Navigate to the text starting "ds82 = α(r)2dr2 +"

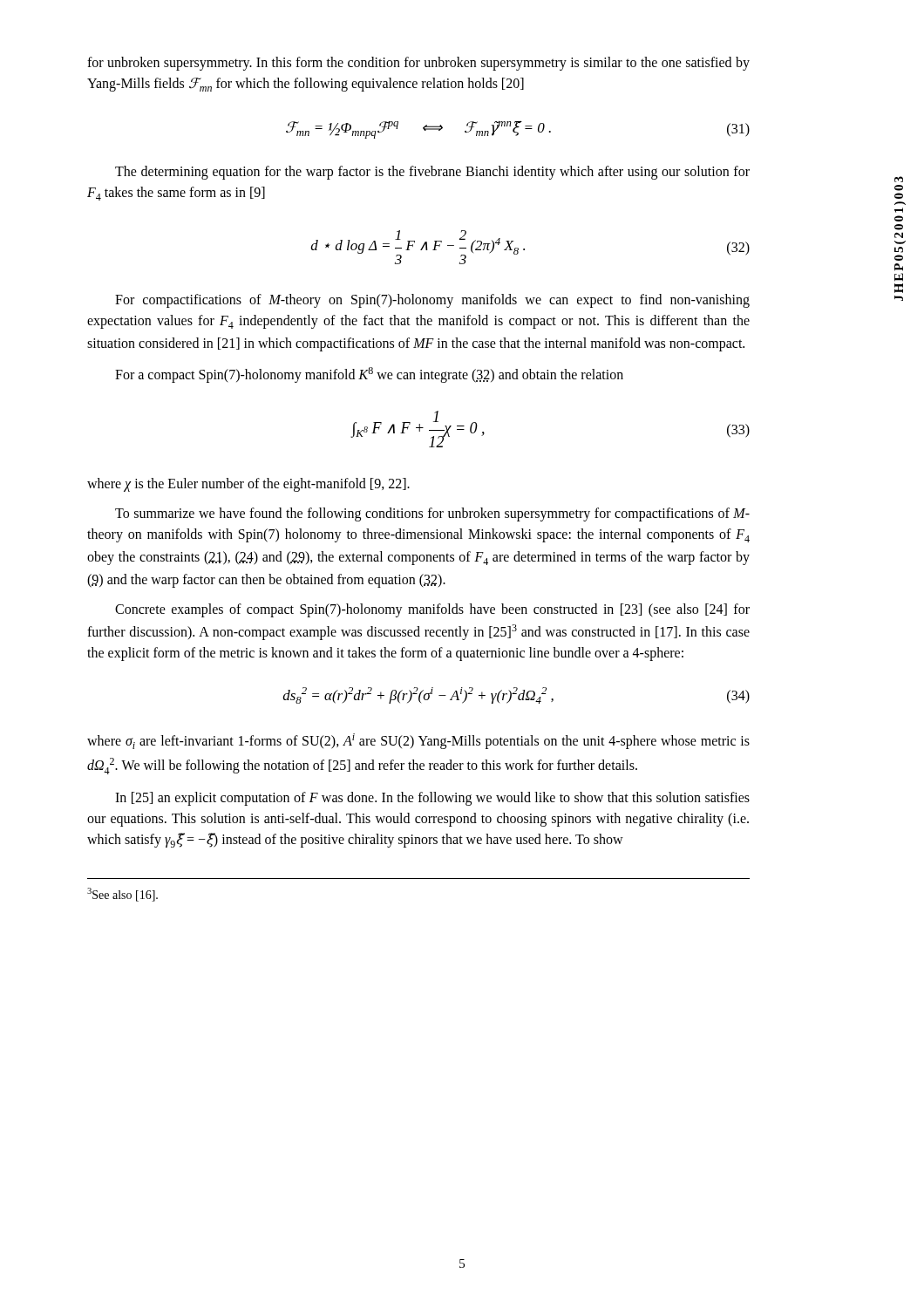(x=418, y=696)
